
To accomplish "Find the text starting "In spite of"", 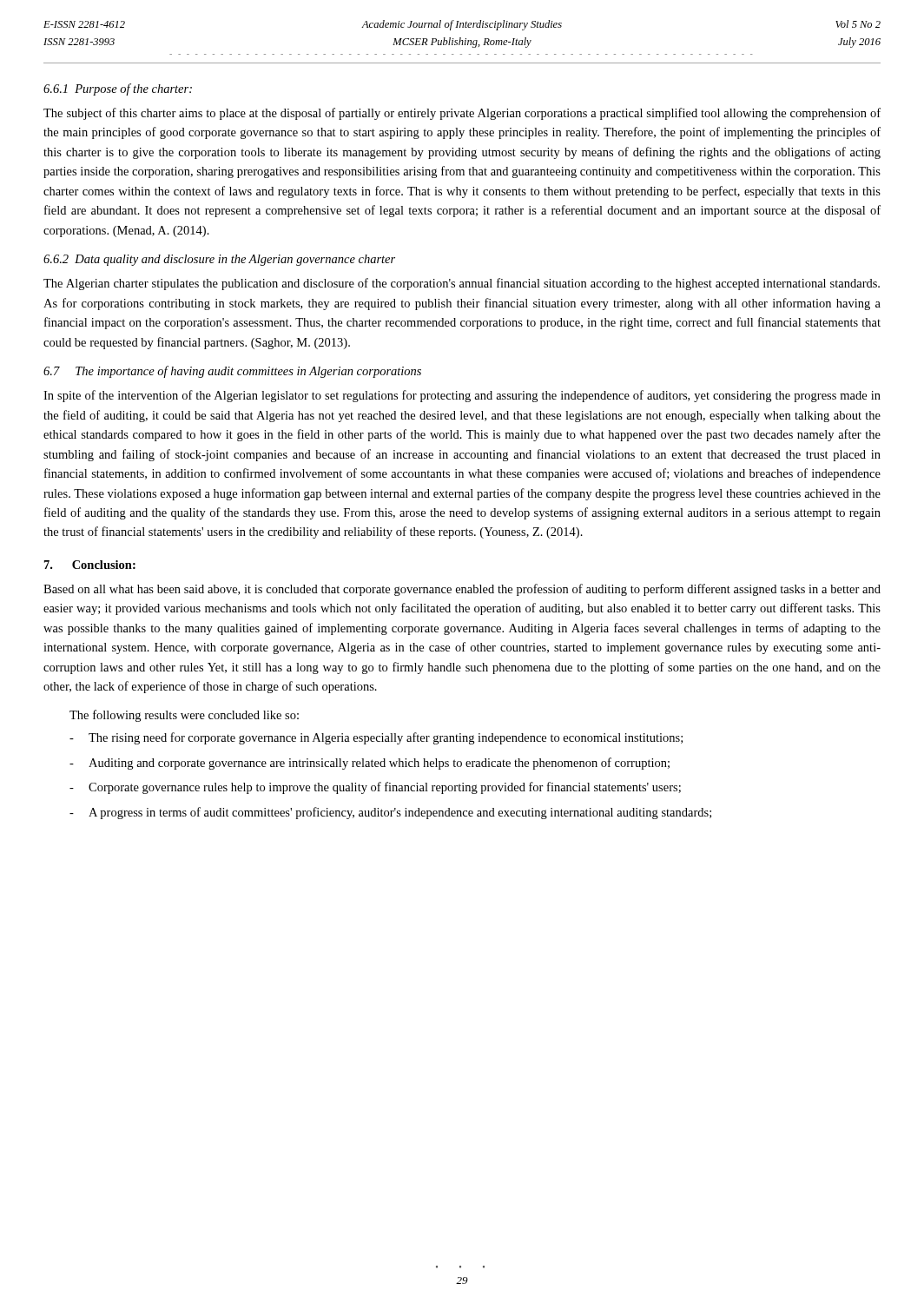I will tap(462, 464).
